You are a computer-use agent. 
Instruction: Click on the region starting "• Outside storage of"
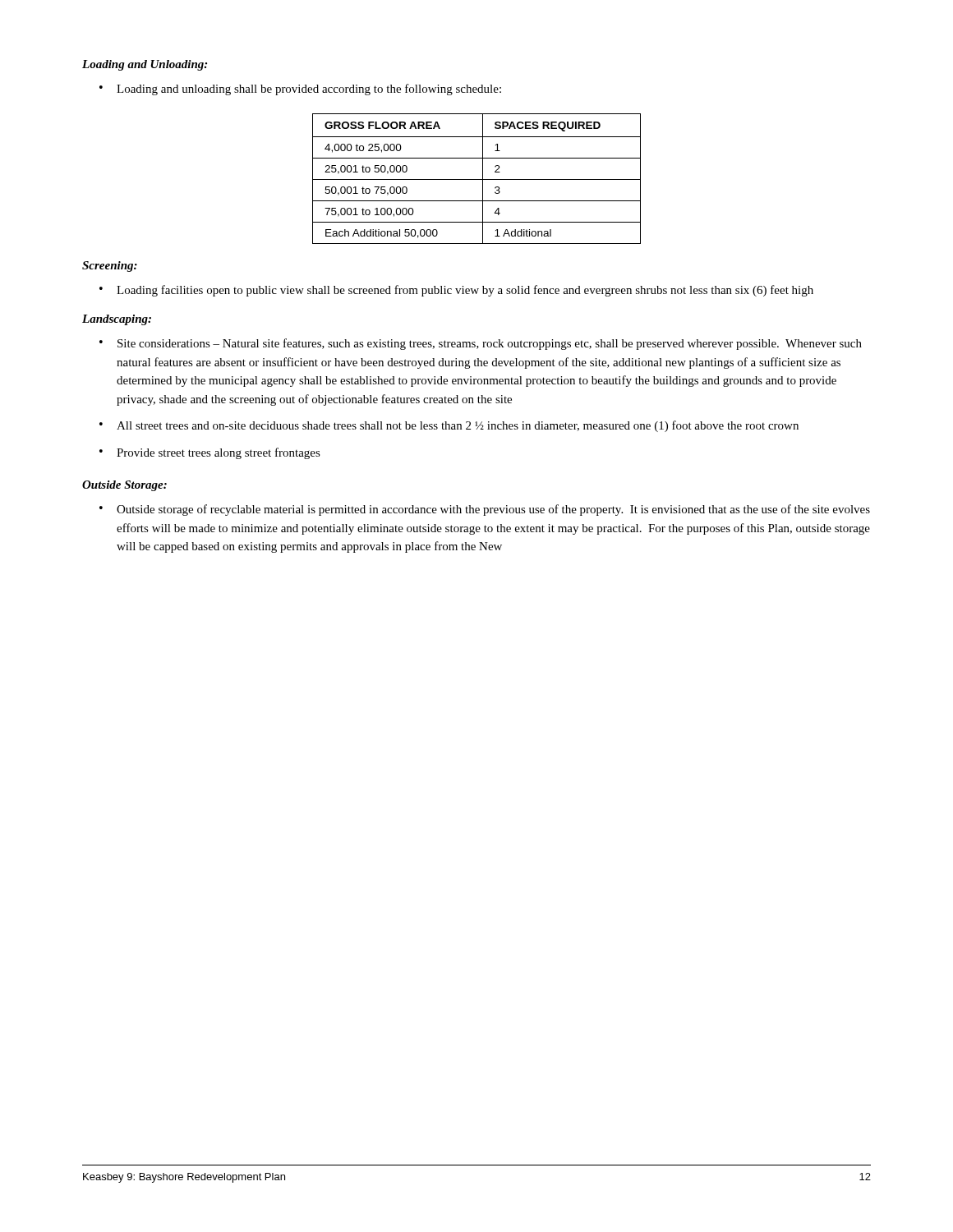pyautogui.click(x=485, y=528)
